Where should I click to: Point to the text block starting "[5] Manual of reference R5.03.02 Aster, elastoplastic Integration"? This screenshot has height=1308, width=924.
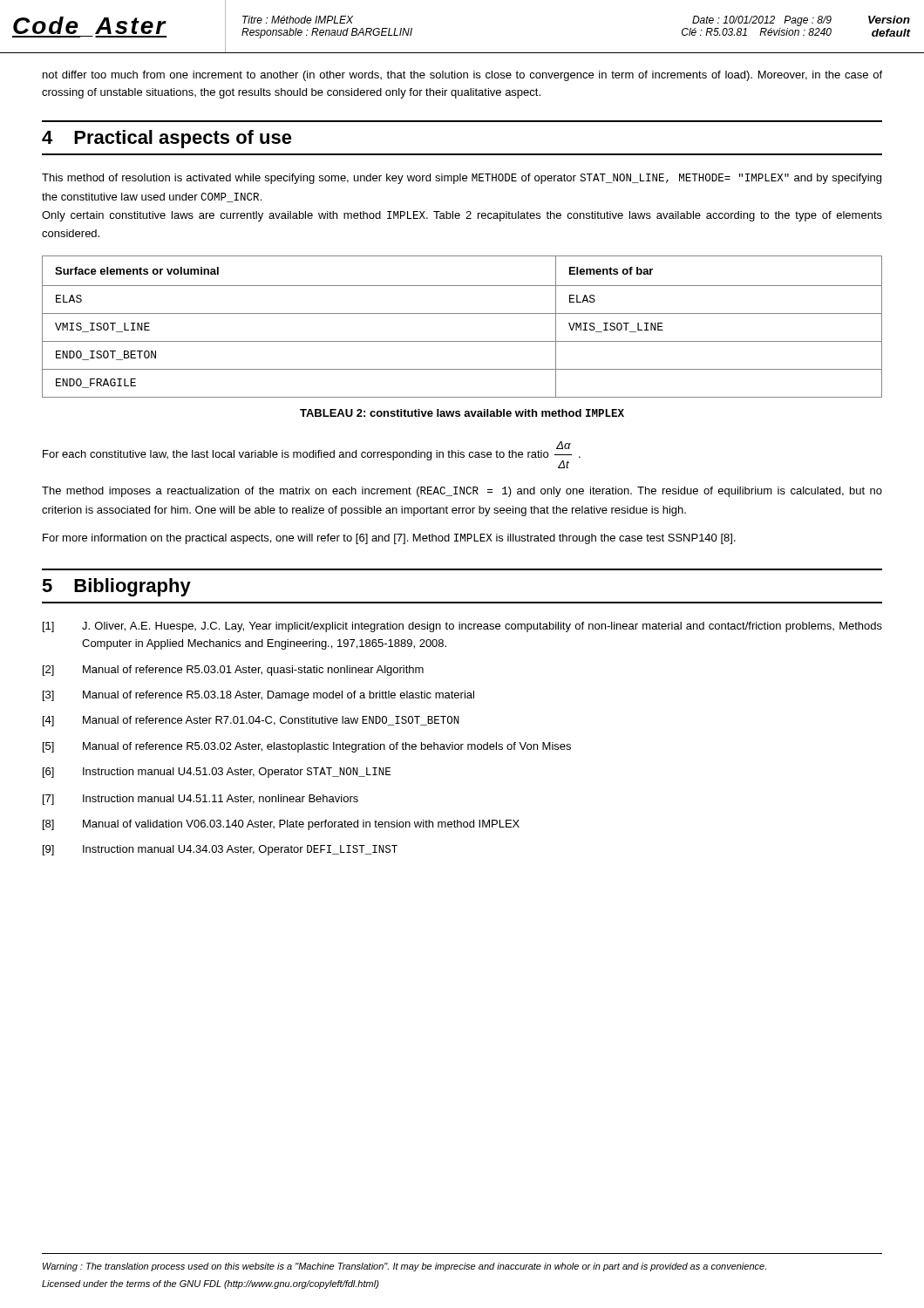click(307, 747)
